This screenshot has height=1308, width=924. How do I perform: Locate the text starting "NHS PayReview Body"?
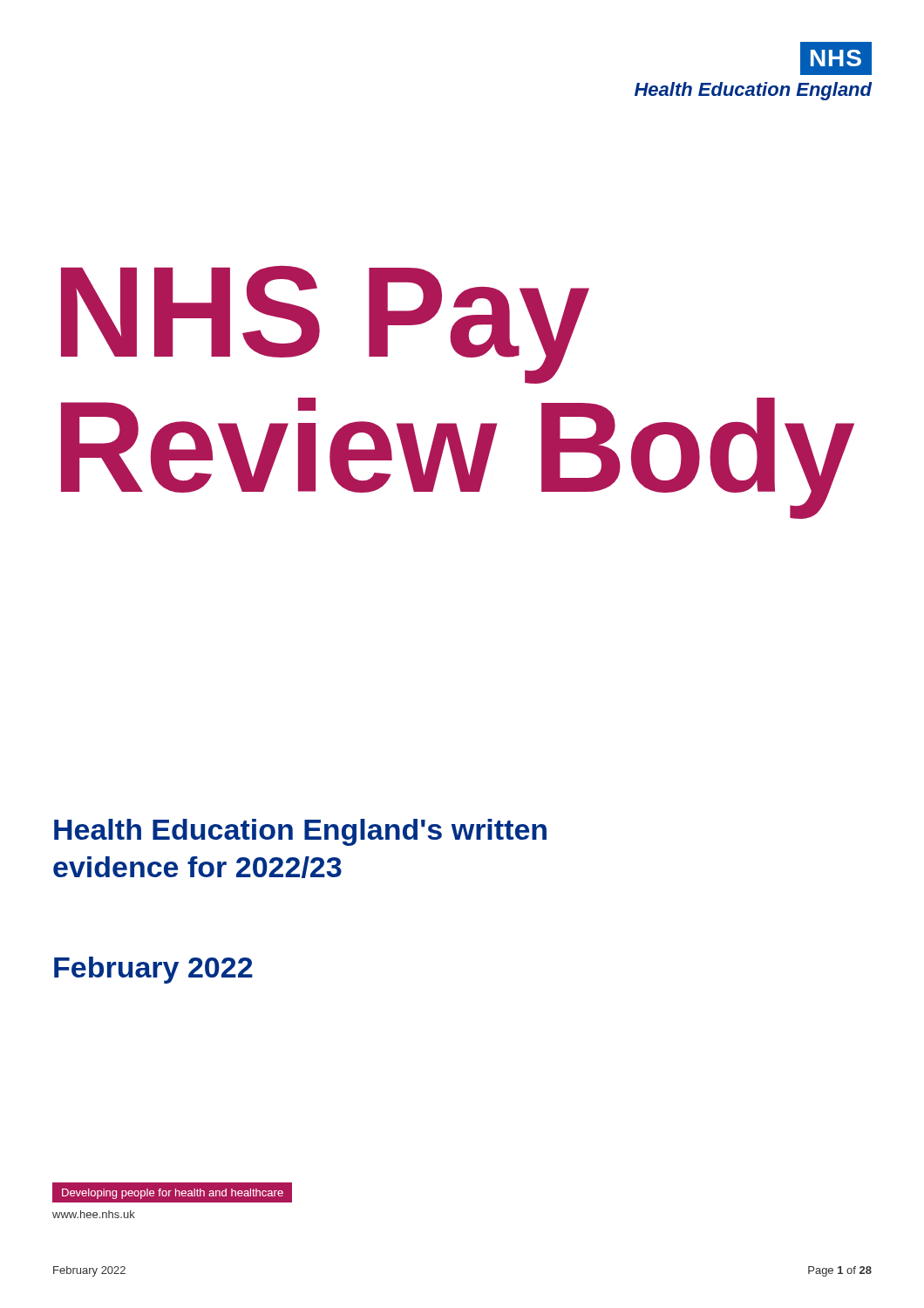pos(462,380)
